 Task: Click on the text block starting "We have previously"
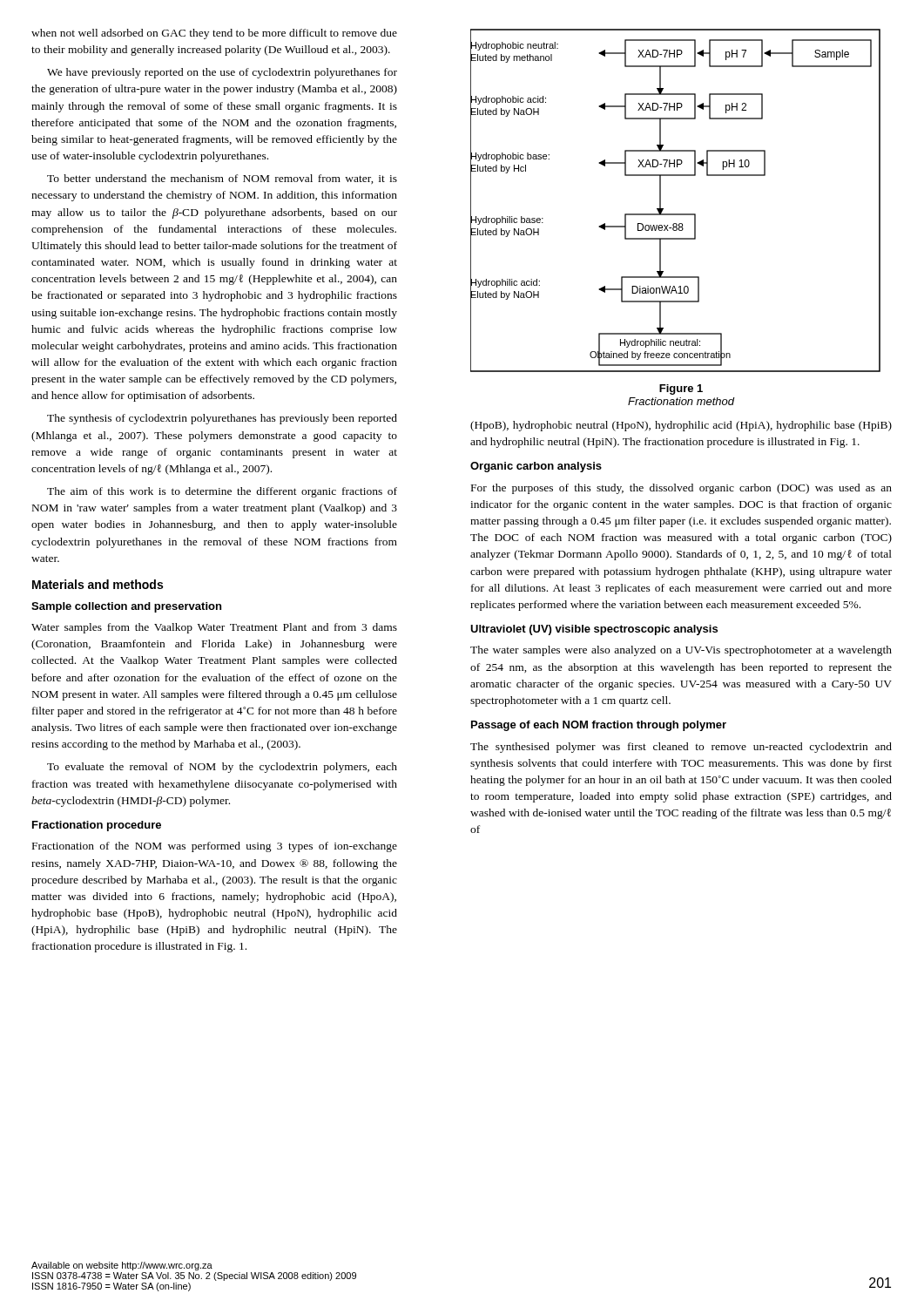214,114
